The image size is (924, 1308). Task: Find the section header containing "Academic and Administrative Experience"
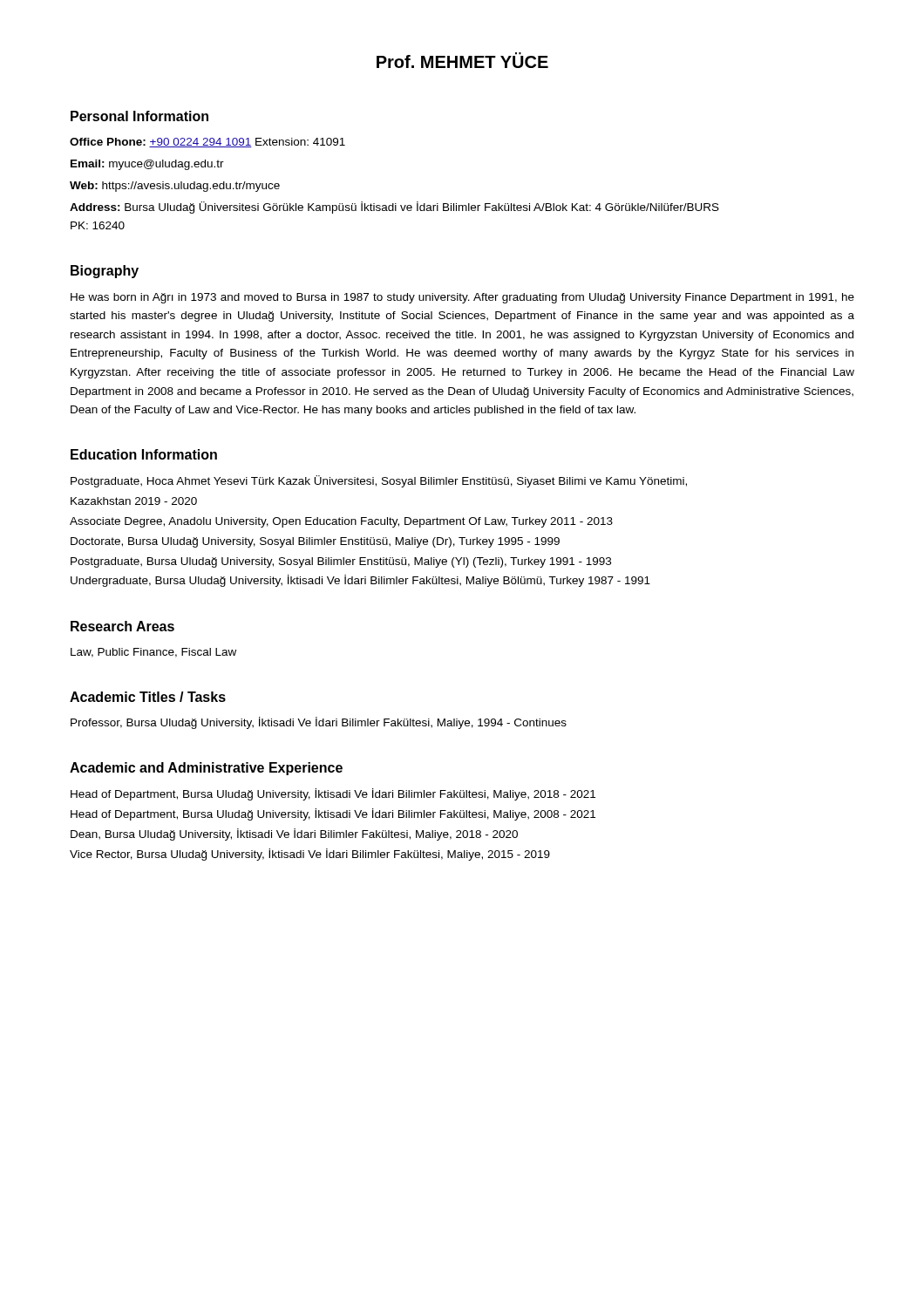tap(206, 768)
